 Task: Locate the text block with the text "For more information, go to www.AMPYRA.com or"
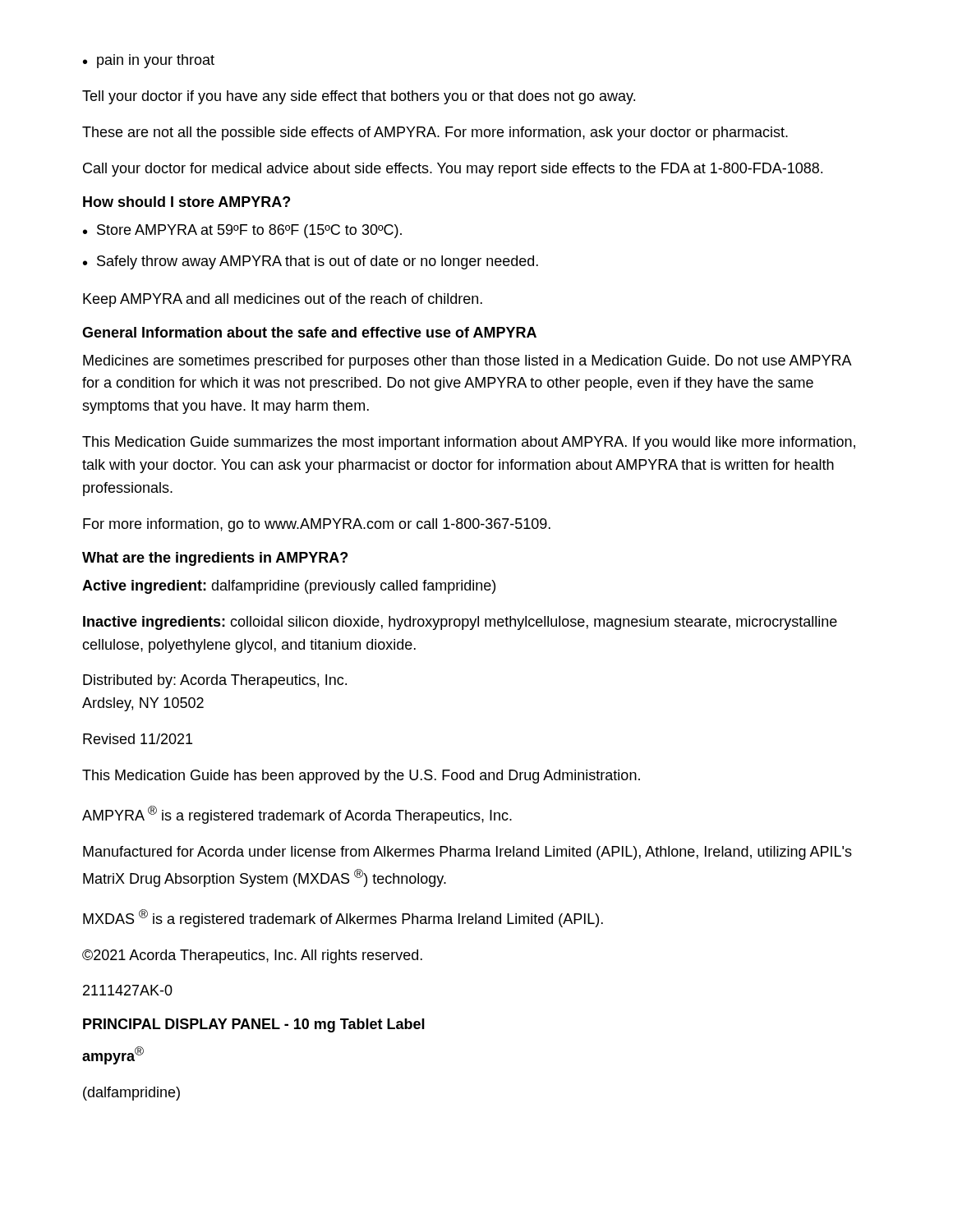(317, 524)
